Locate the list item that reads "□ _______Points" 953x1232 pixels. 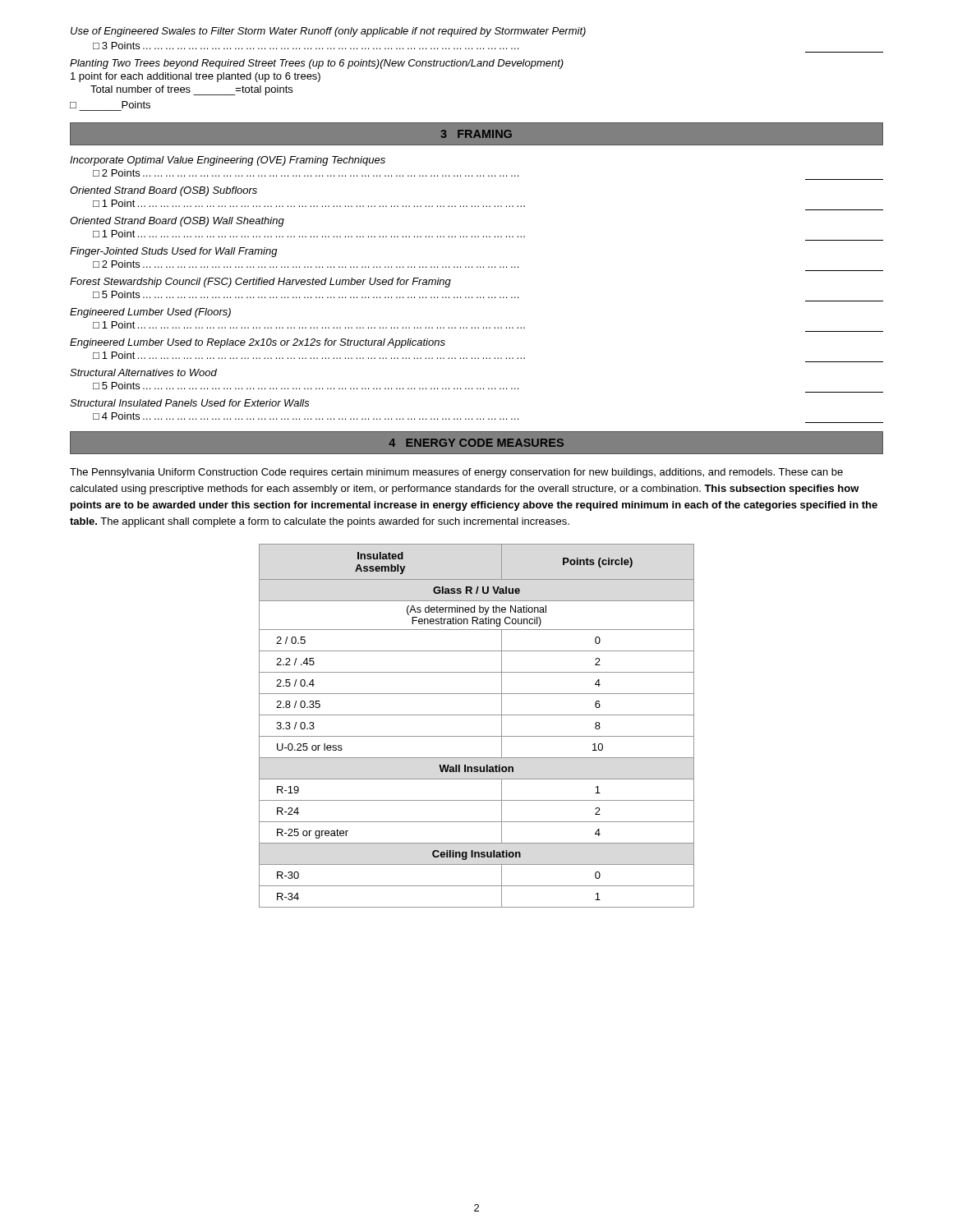[x=110, y=105]
